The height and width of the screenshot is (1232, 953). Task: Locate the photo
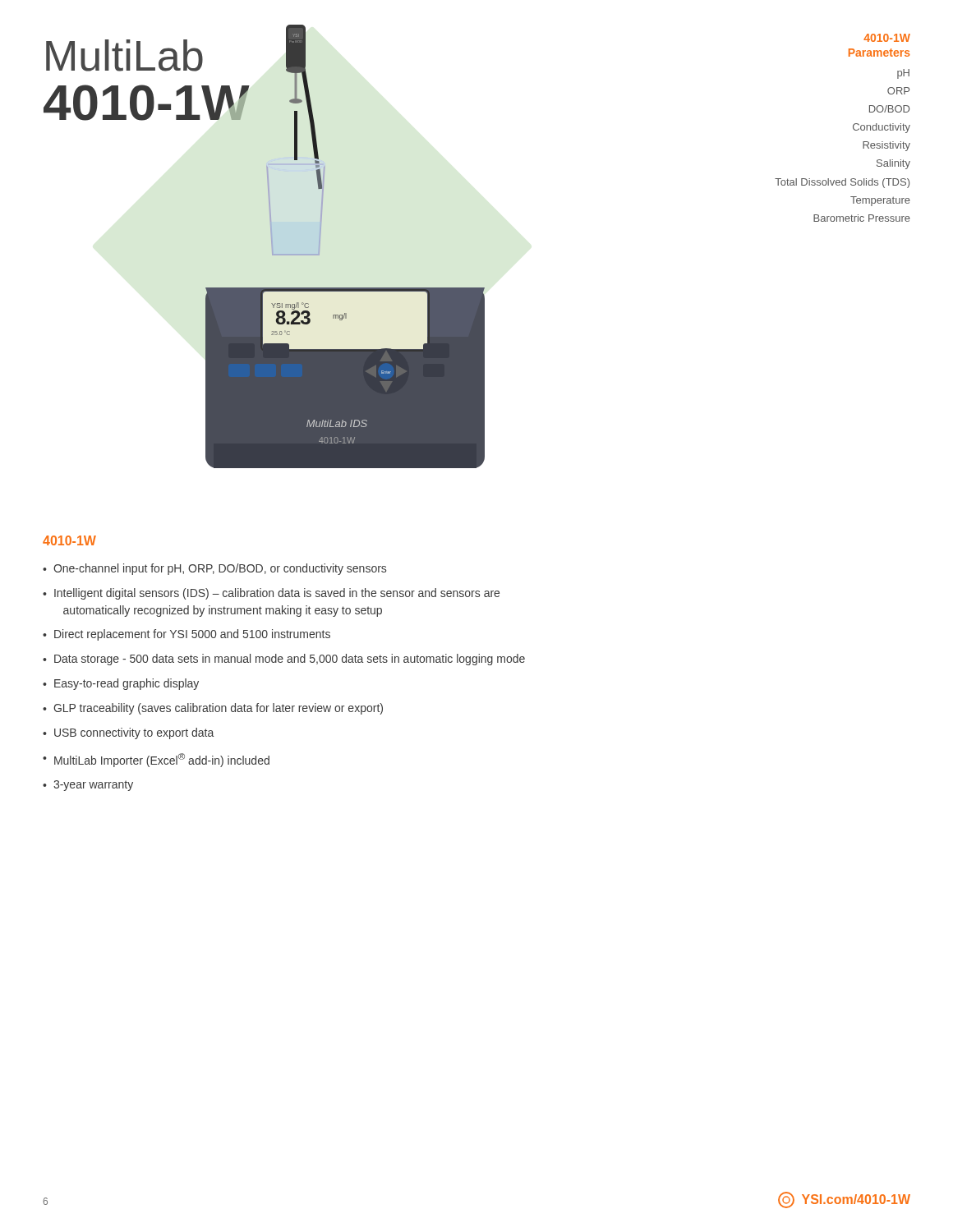click(x=337, y=259)
